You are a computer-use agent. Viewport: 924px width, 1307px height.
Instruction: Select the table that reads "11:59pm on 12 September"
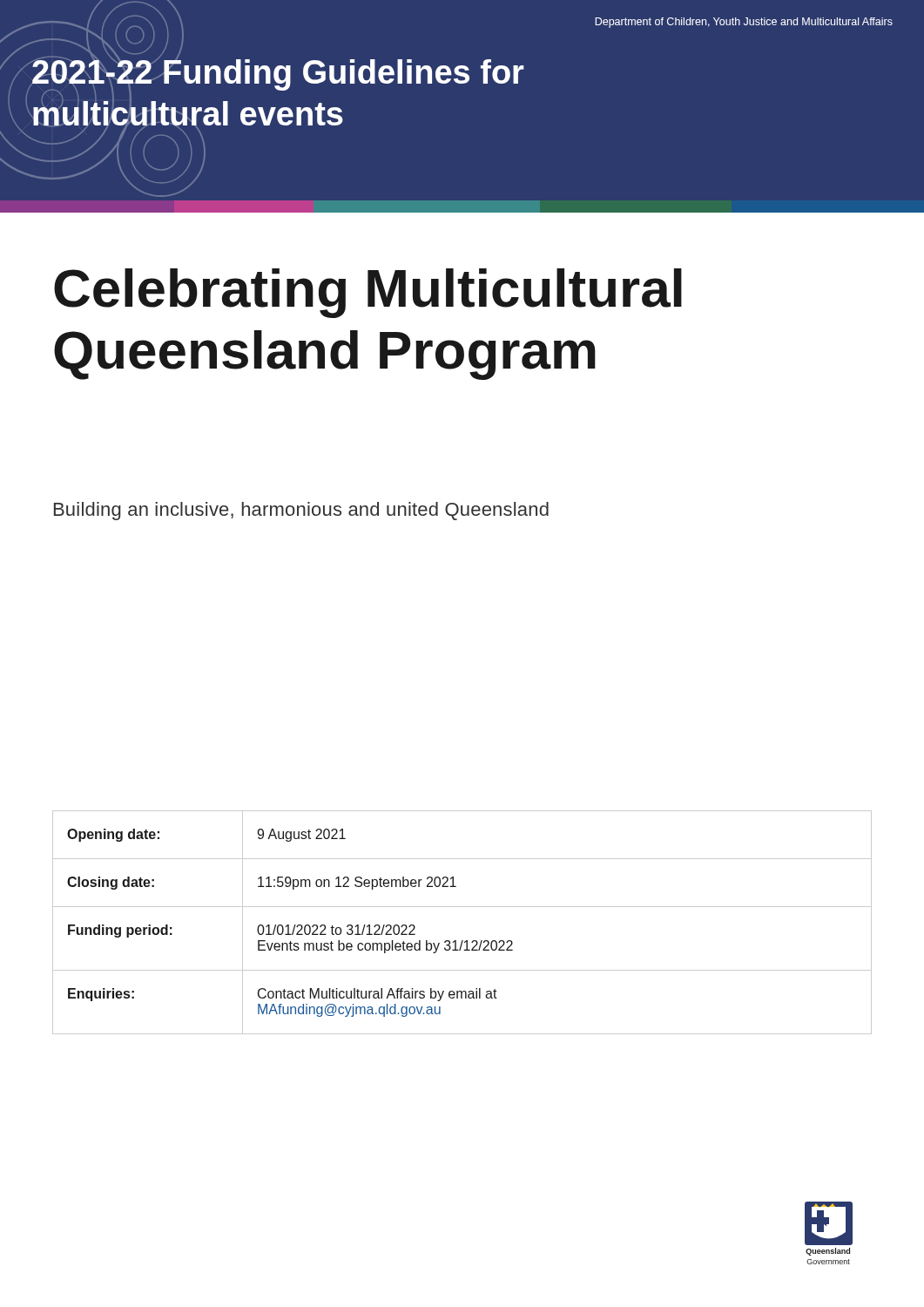462,922
